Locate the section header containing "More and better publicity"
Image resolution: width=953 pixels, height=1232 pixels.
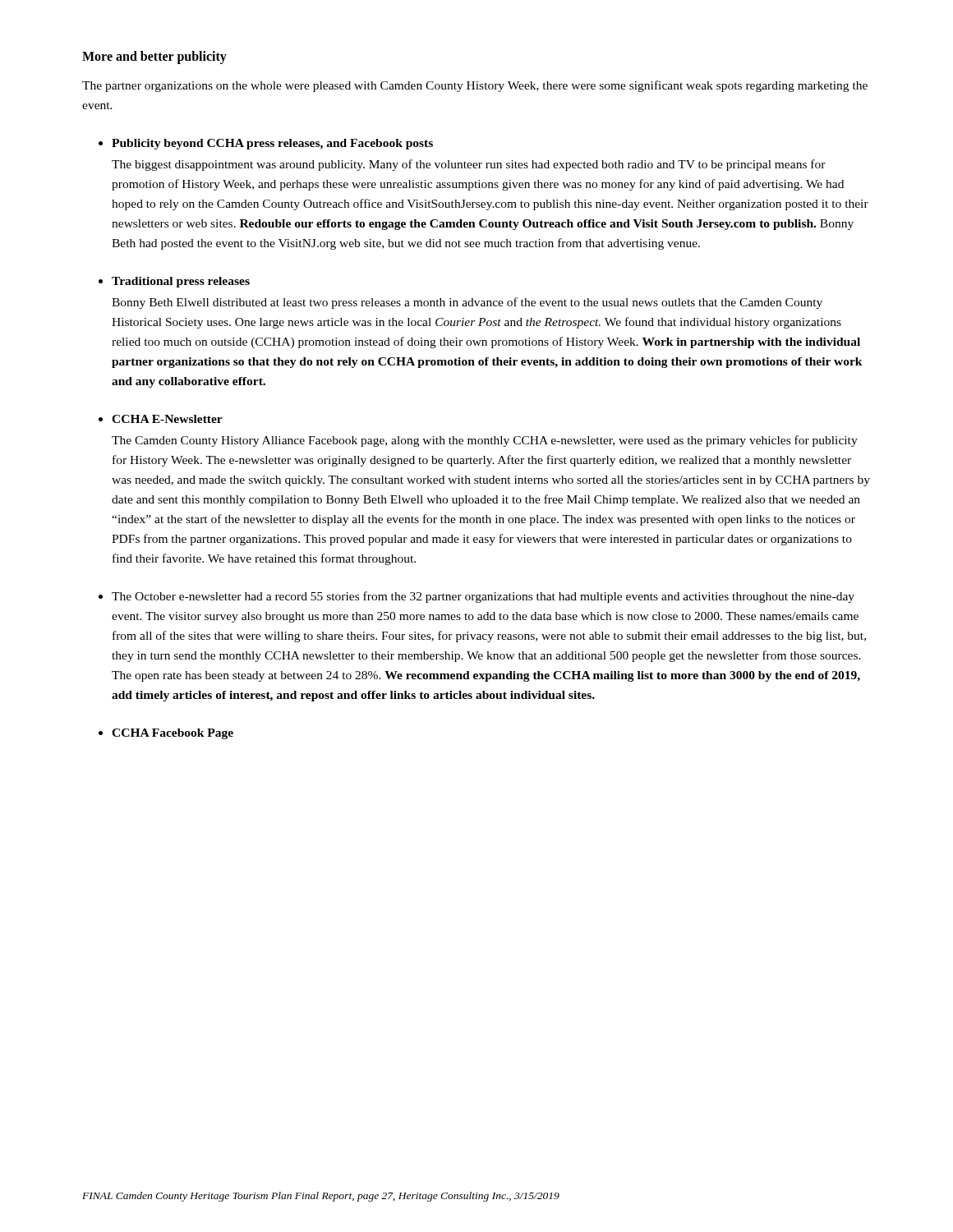click(x=154, y=56)
